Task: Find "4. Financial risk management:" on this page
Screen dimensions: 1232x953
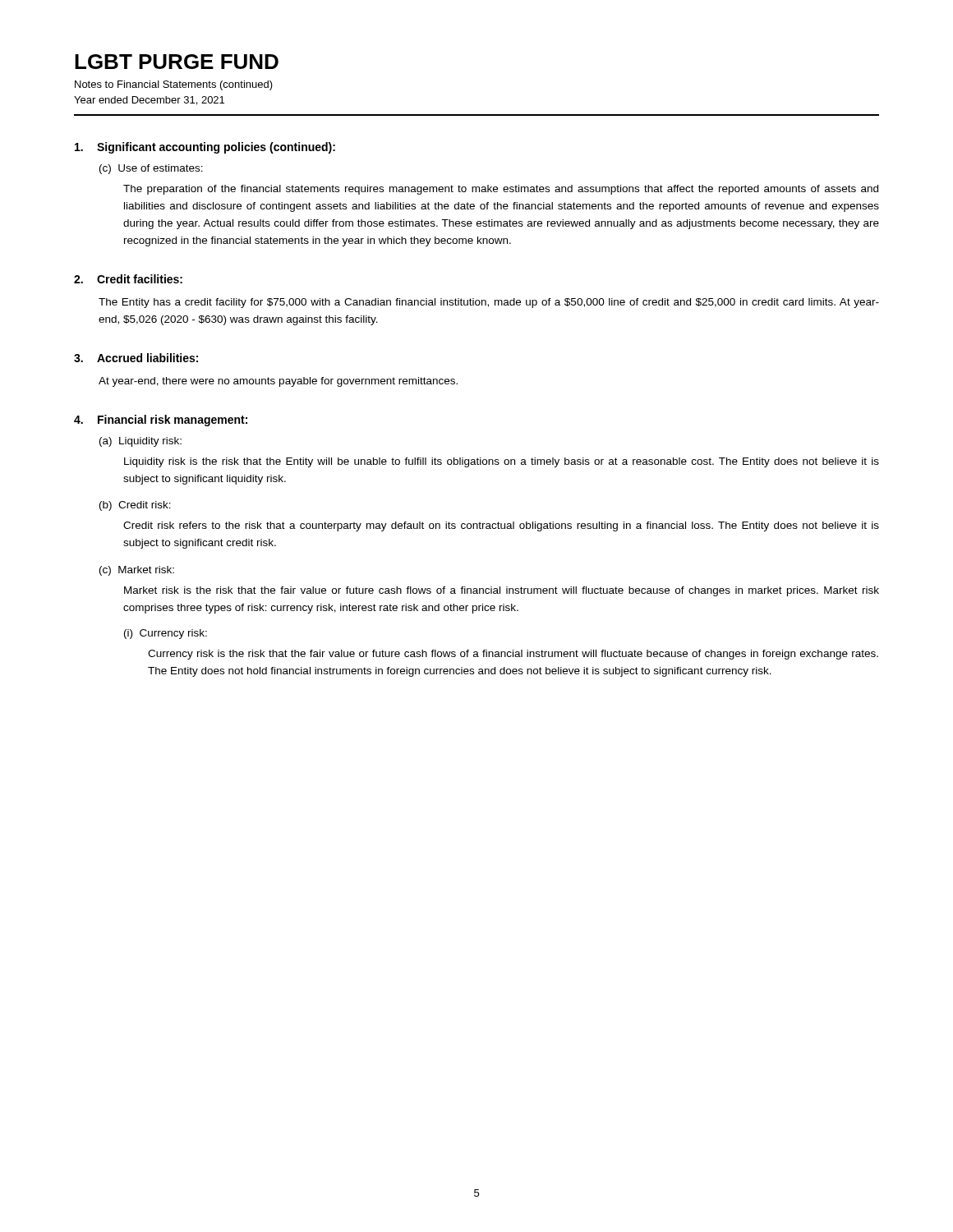Action: (x=161, y=419)
